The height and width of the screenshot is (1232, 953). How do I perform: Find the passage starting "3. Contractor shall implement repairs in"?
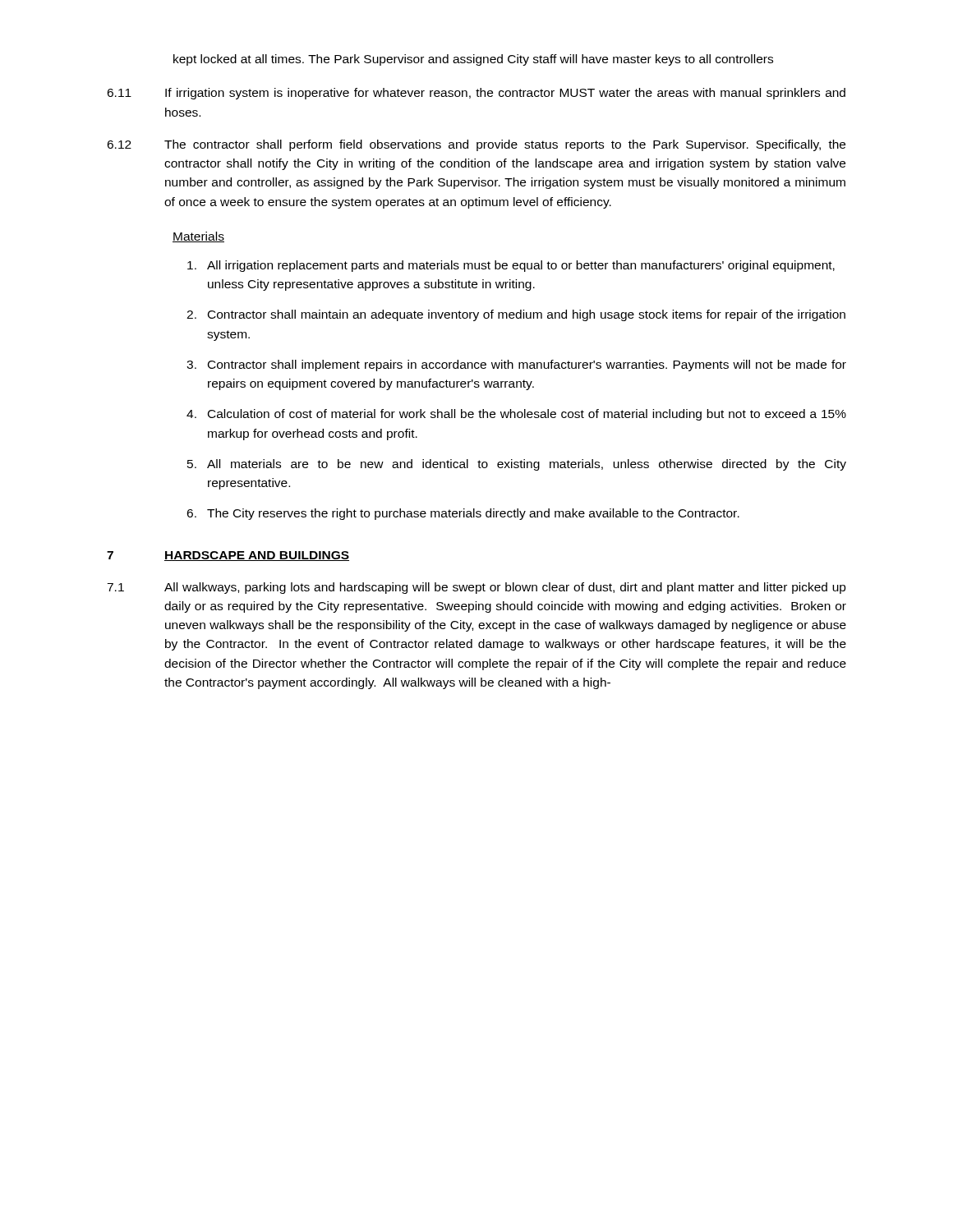pos(509,374)
